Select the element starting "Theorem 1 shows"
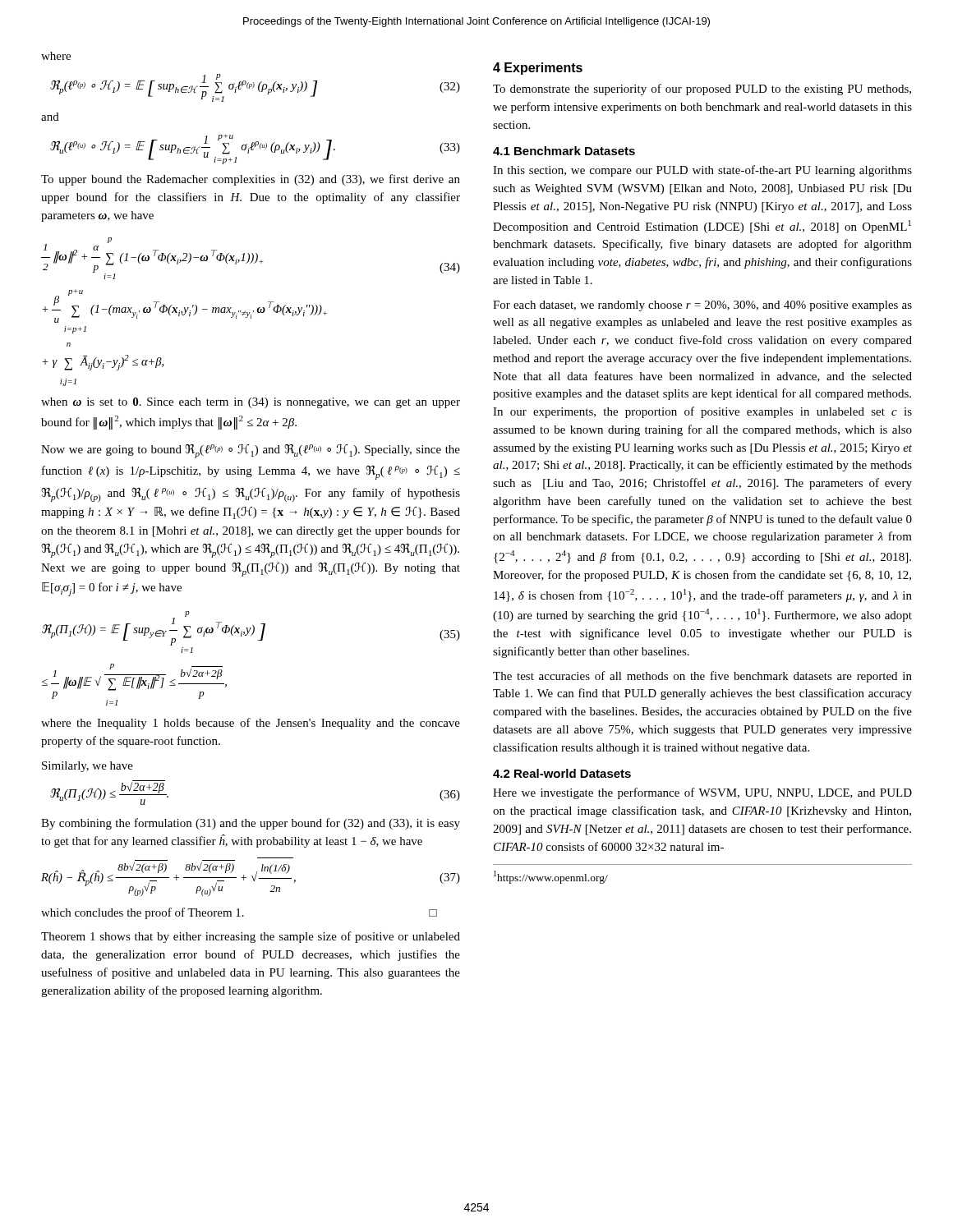The image size is (953, 1232). [x=251, y=964]
